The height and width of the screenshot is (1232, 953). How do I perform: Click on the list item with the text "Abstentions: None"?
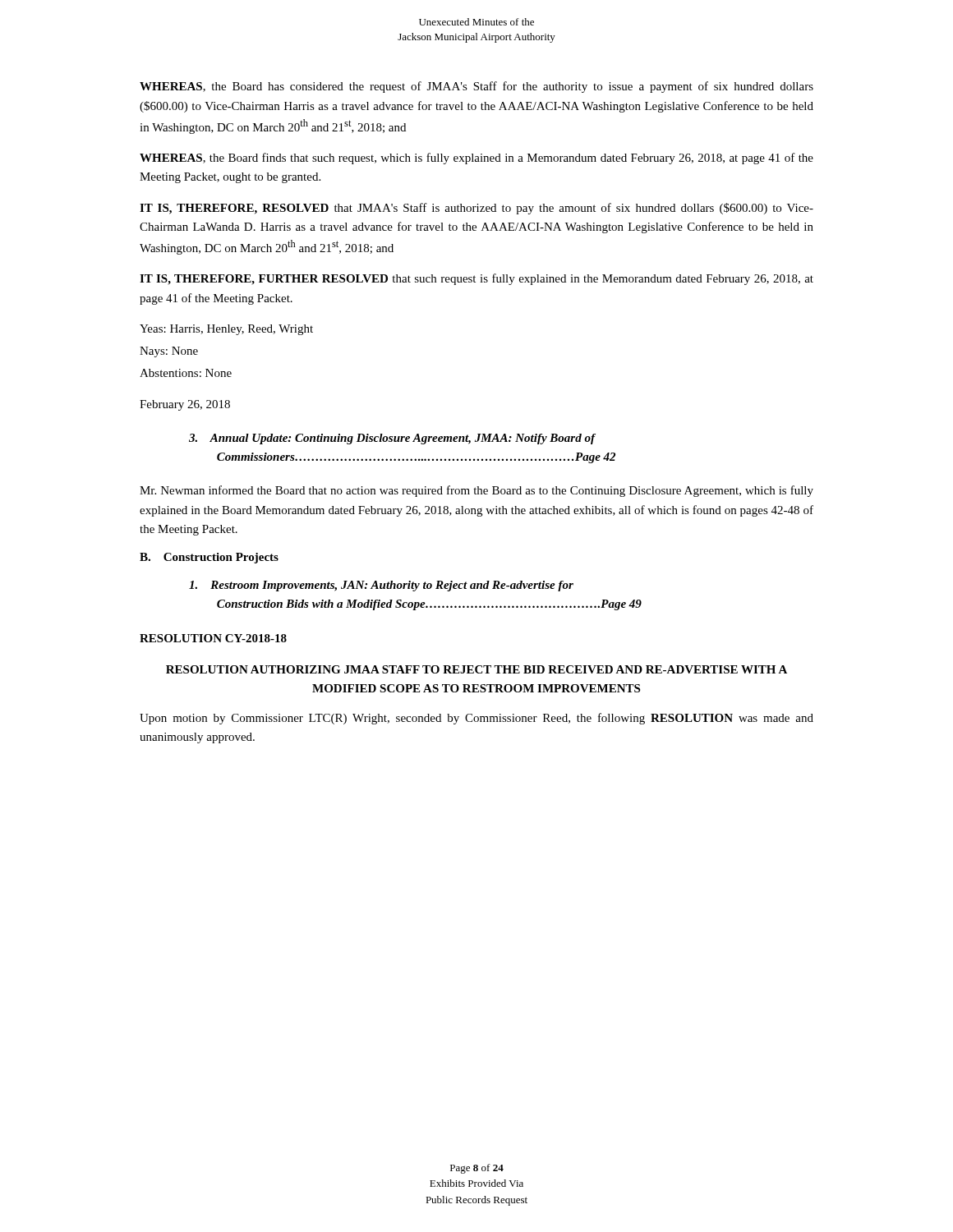tap(186, 373)
